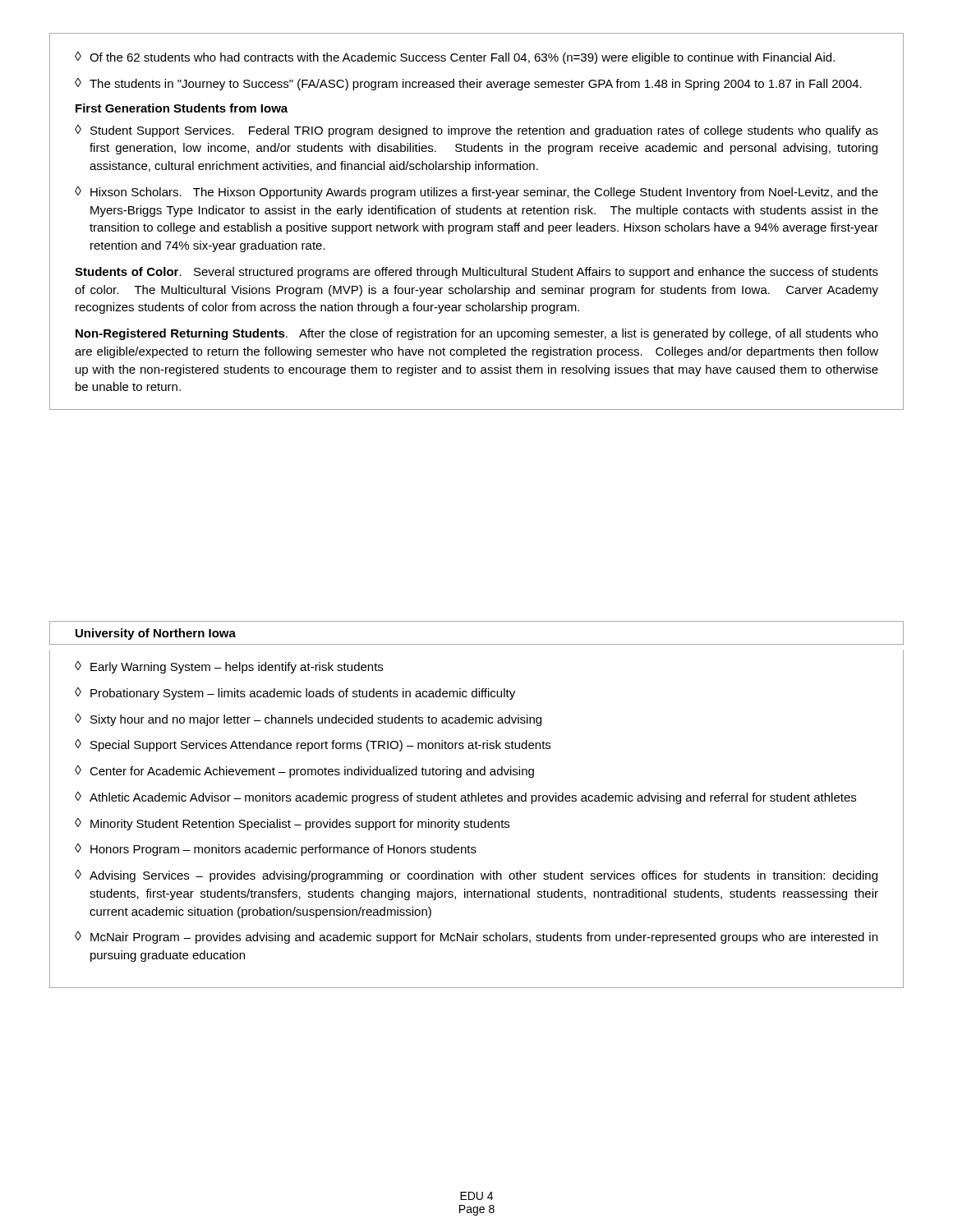953x1232 pixels.
Task: Point to the element starting "◊ Honors Program – monitors academic"
Action: click(276, 849)
